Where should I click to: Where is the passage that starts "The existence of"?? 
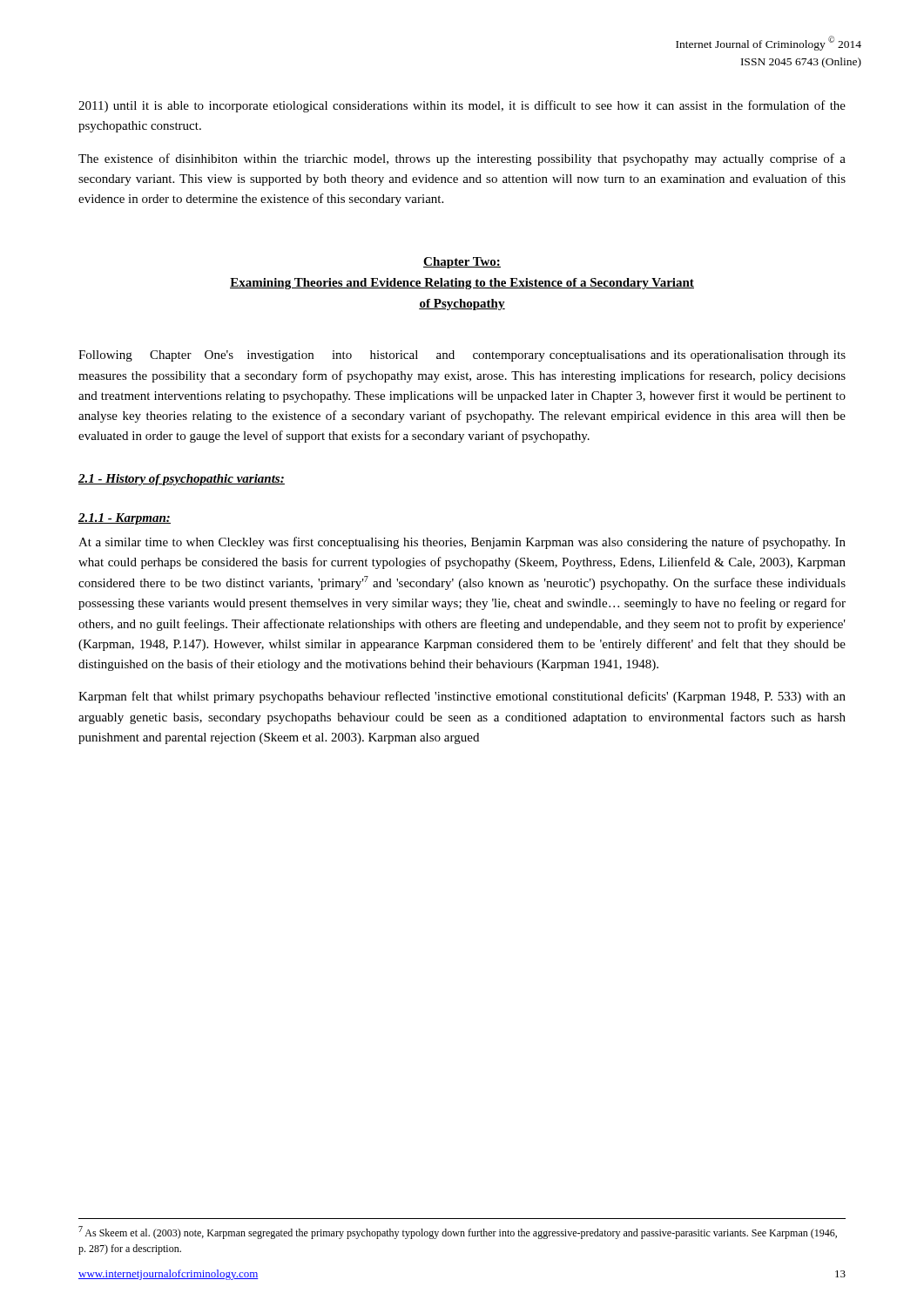pos(462,179)
